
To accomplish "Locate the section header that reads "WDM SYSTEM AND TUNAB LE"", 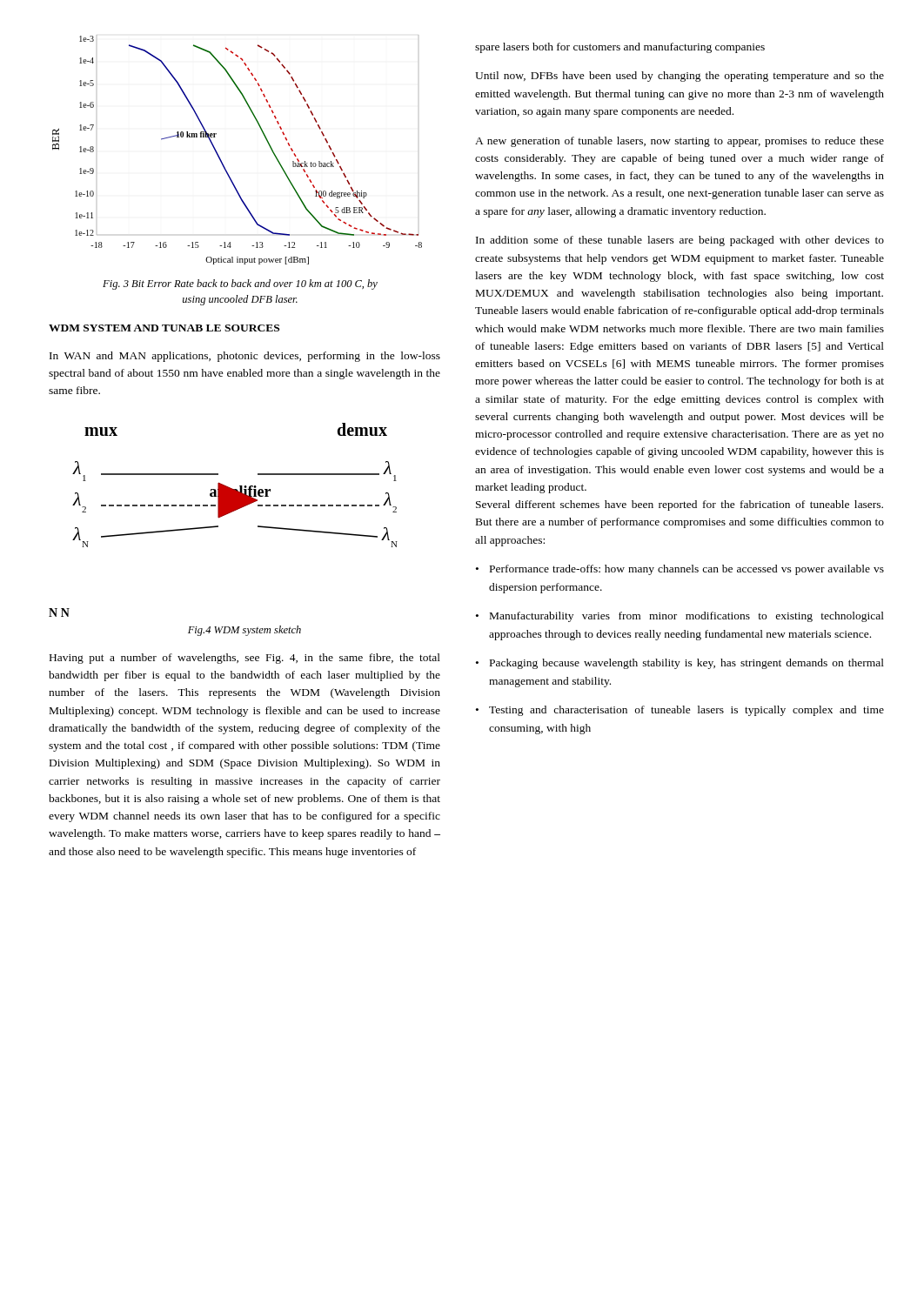I will click(x=244, y=328).
